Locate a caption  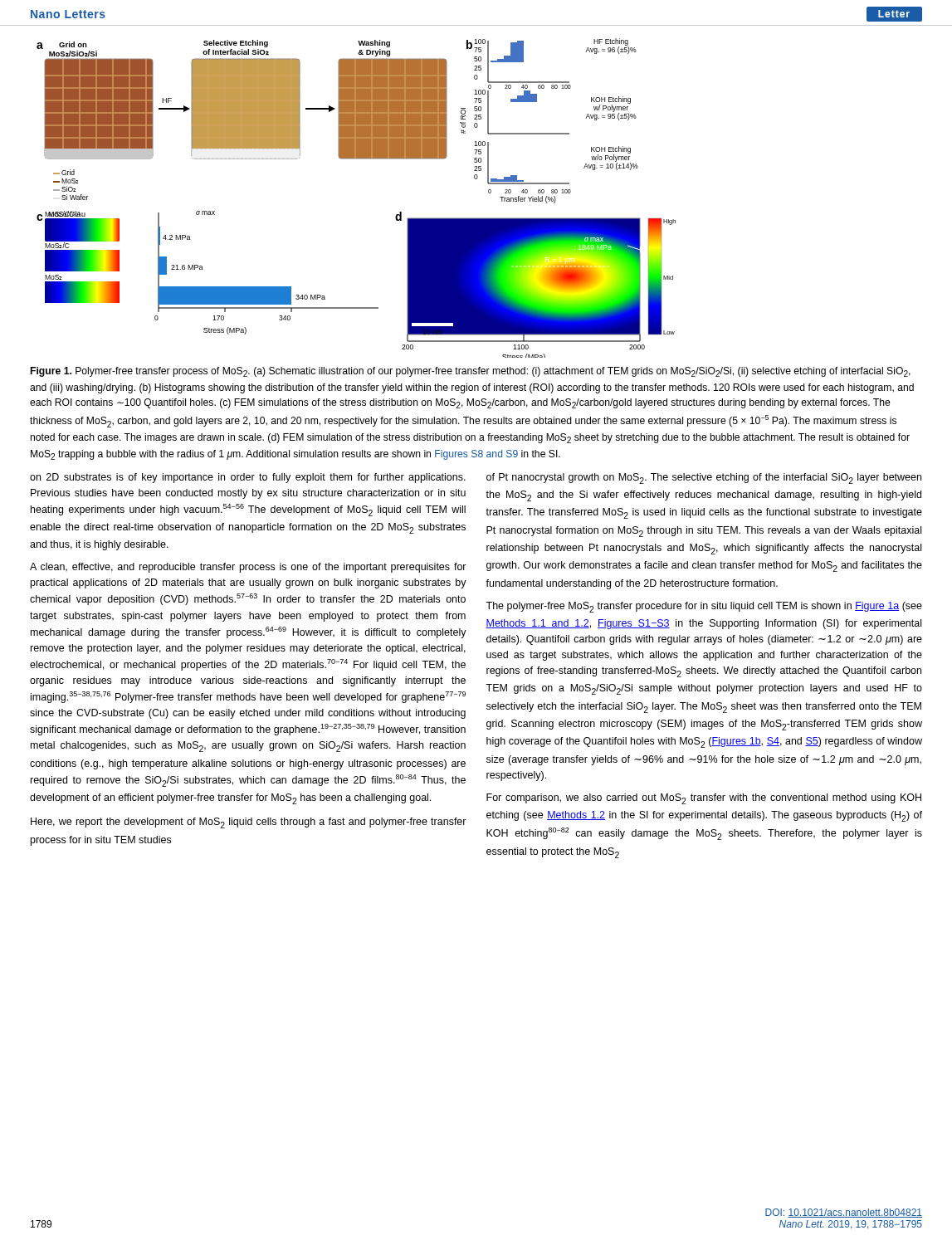[x=472, y=414]
